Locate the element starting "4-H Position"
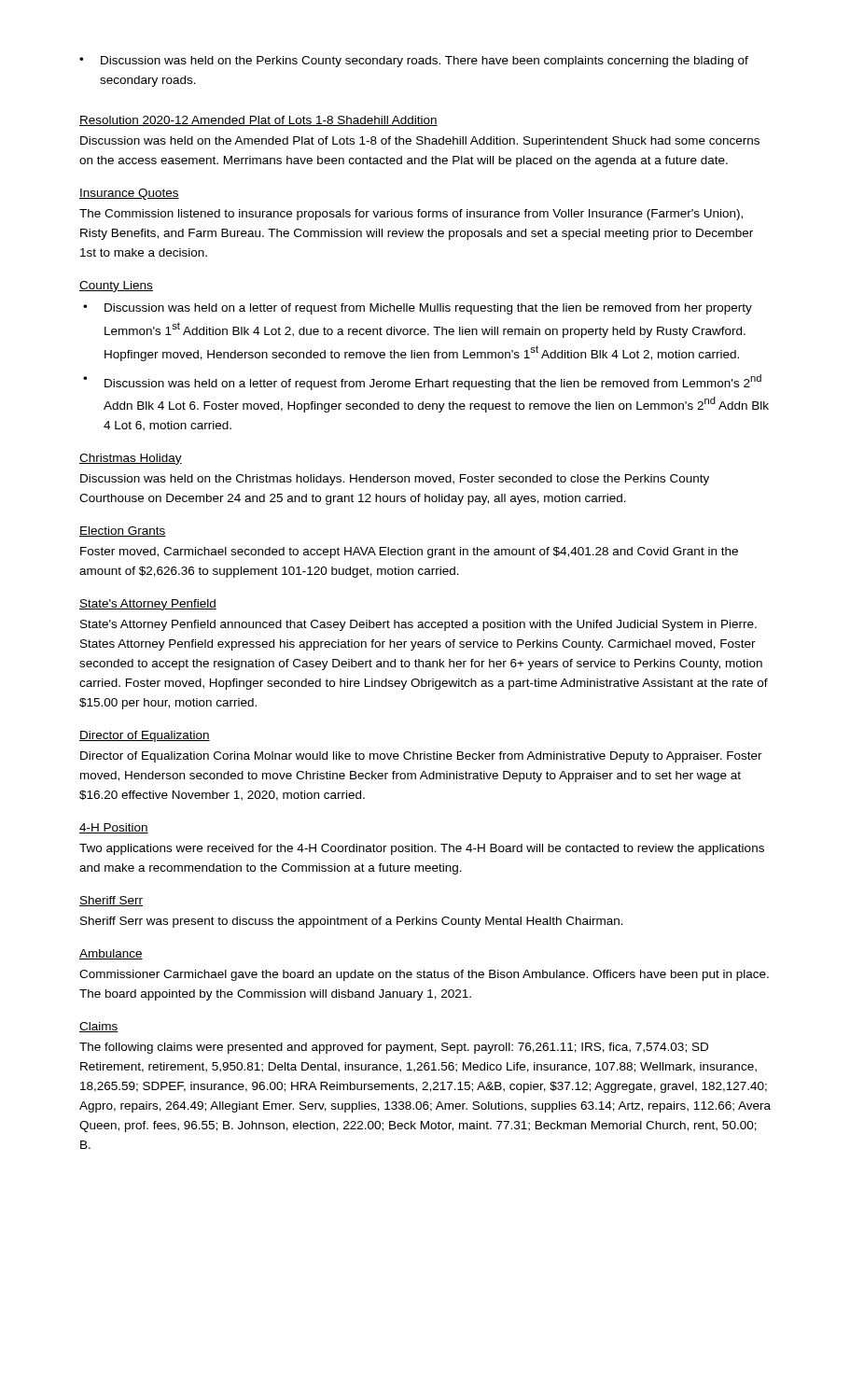Viewport: 850px width, 1400px height. 114,827
